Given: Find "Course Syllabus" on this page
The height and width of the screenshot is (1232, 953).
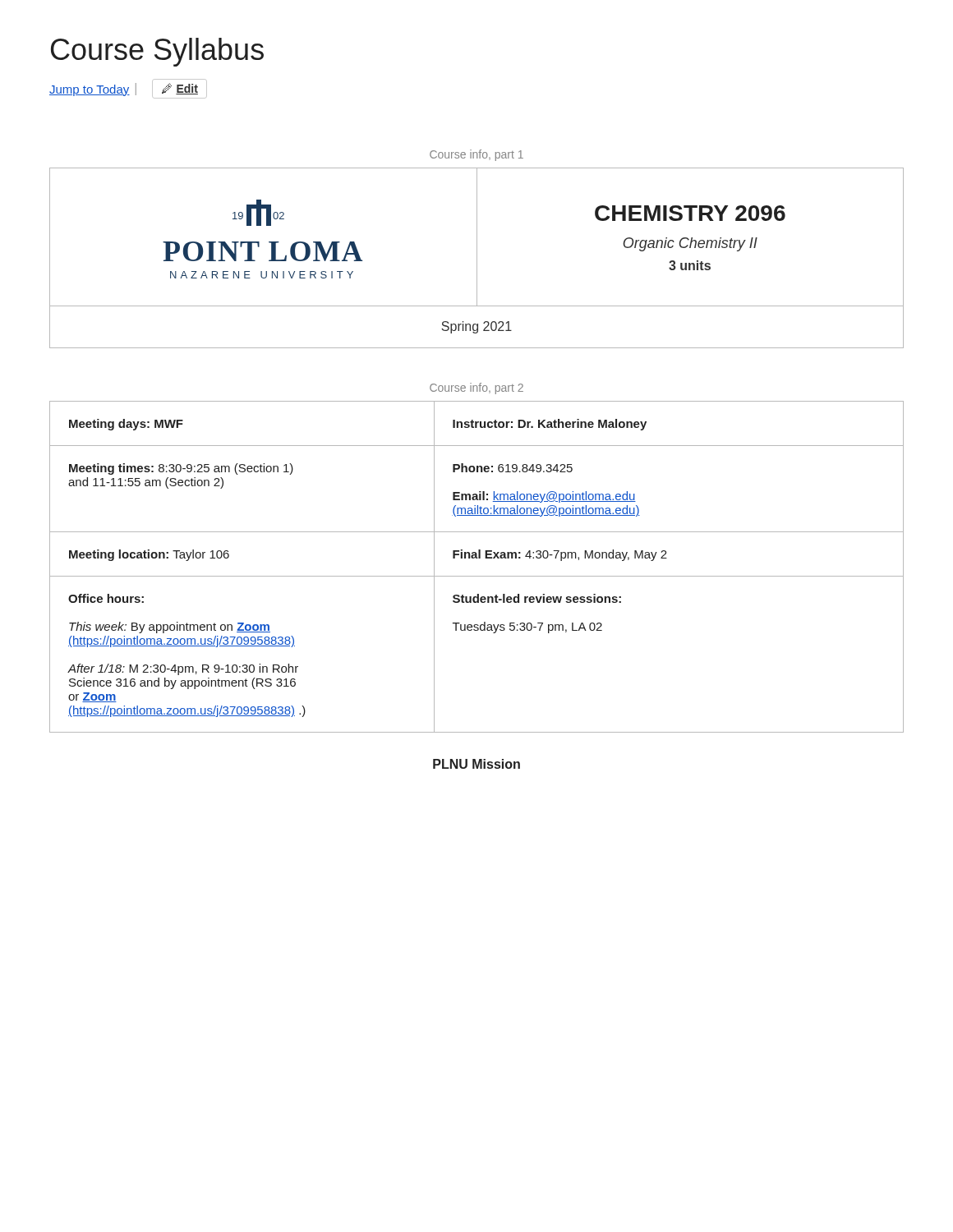Looking at the screenshot, I should click(x=157, y=50).
